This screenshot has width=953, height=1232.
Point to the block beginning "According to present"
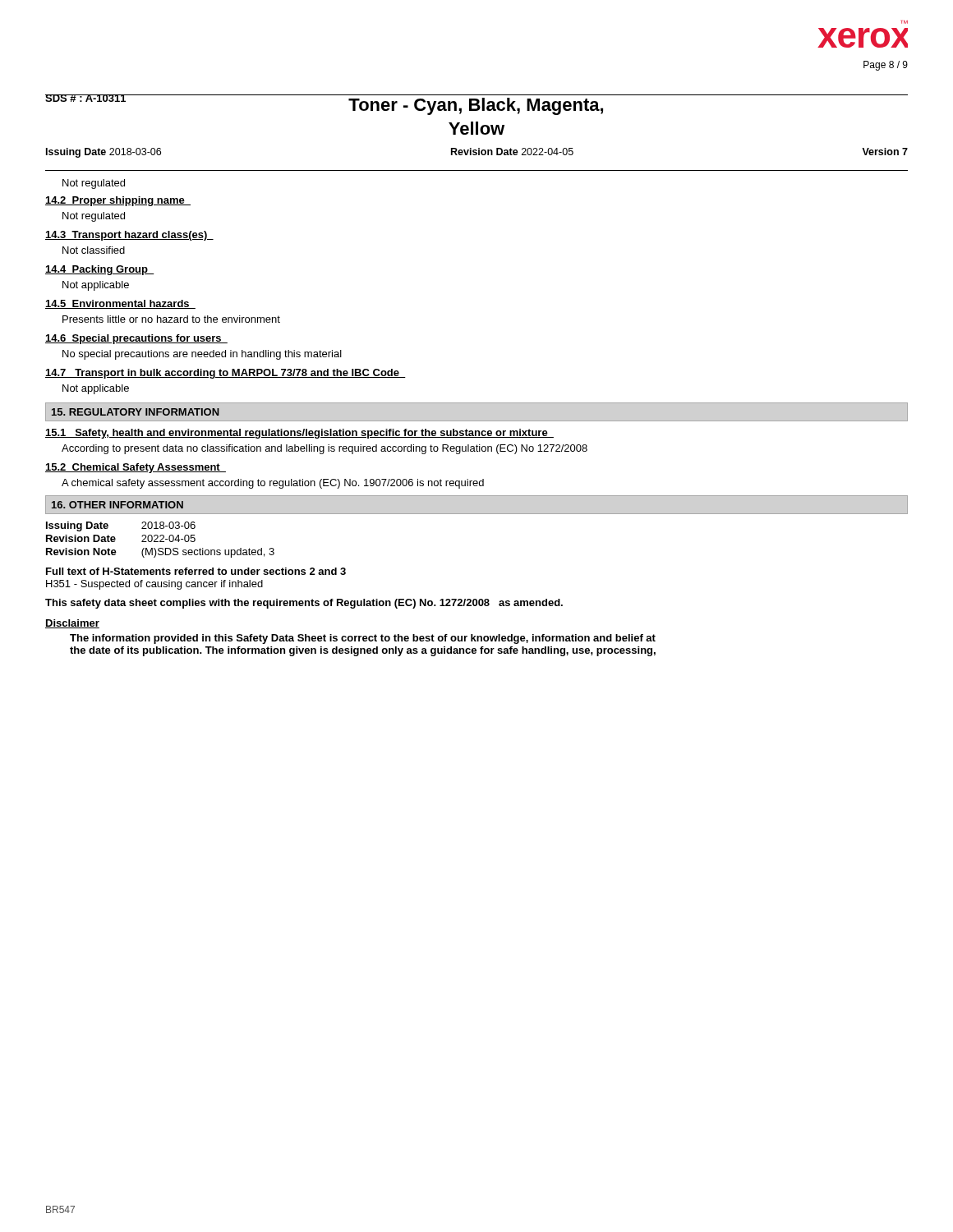coord(325,448)
